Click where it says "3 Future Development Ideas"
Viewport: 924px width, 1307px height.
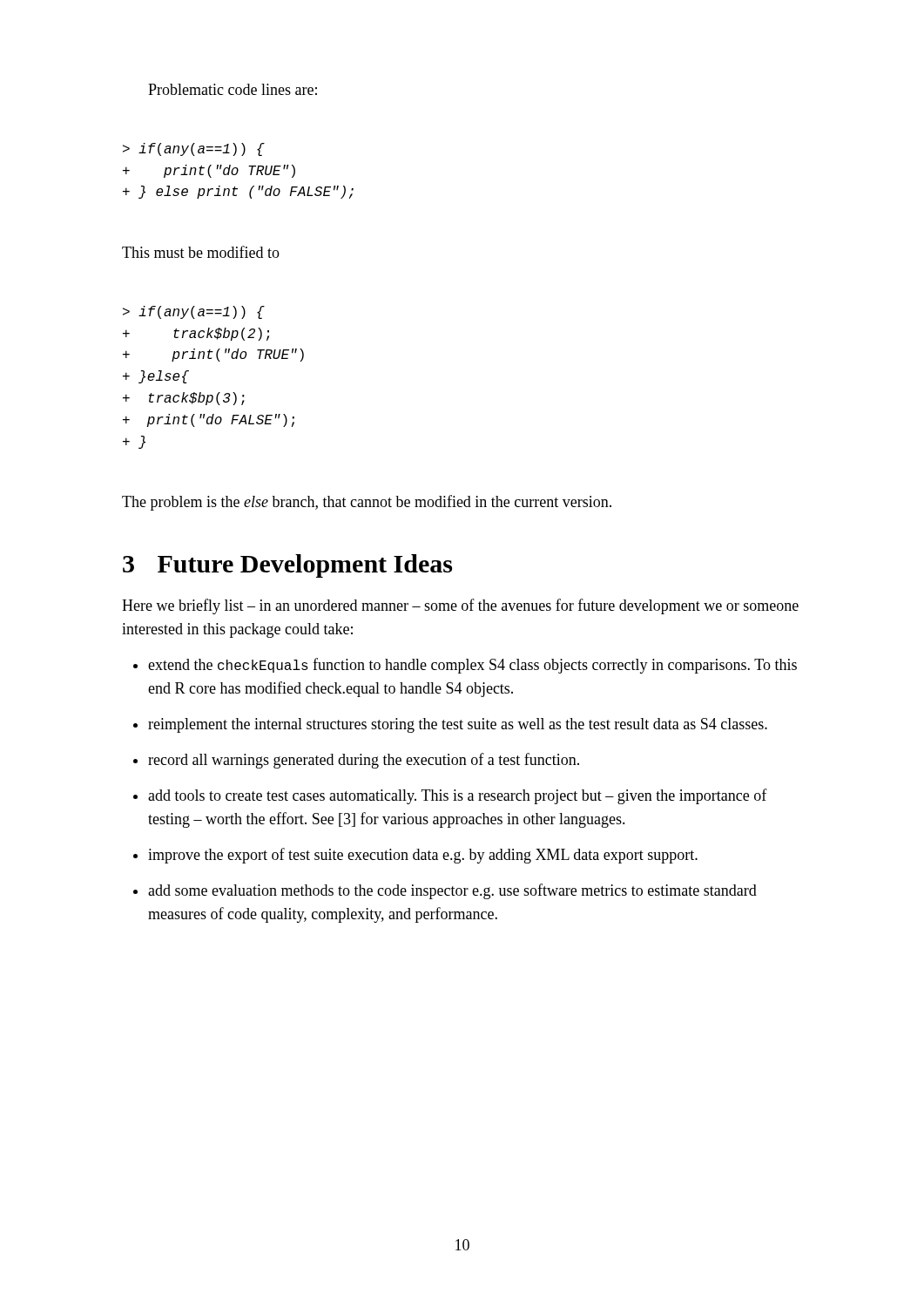287,563
